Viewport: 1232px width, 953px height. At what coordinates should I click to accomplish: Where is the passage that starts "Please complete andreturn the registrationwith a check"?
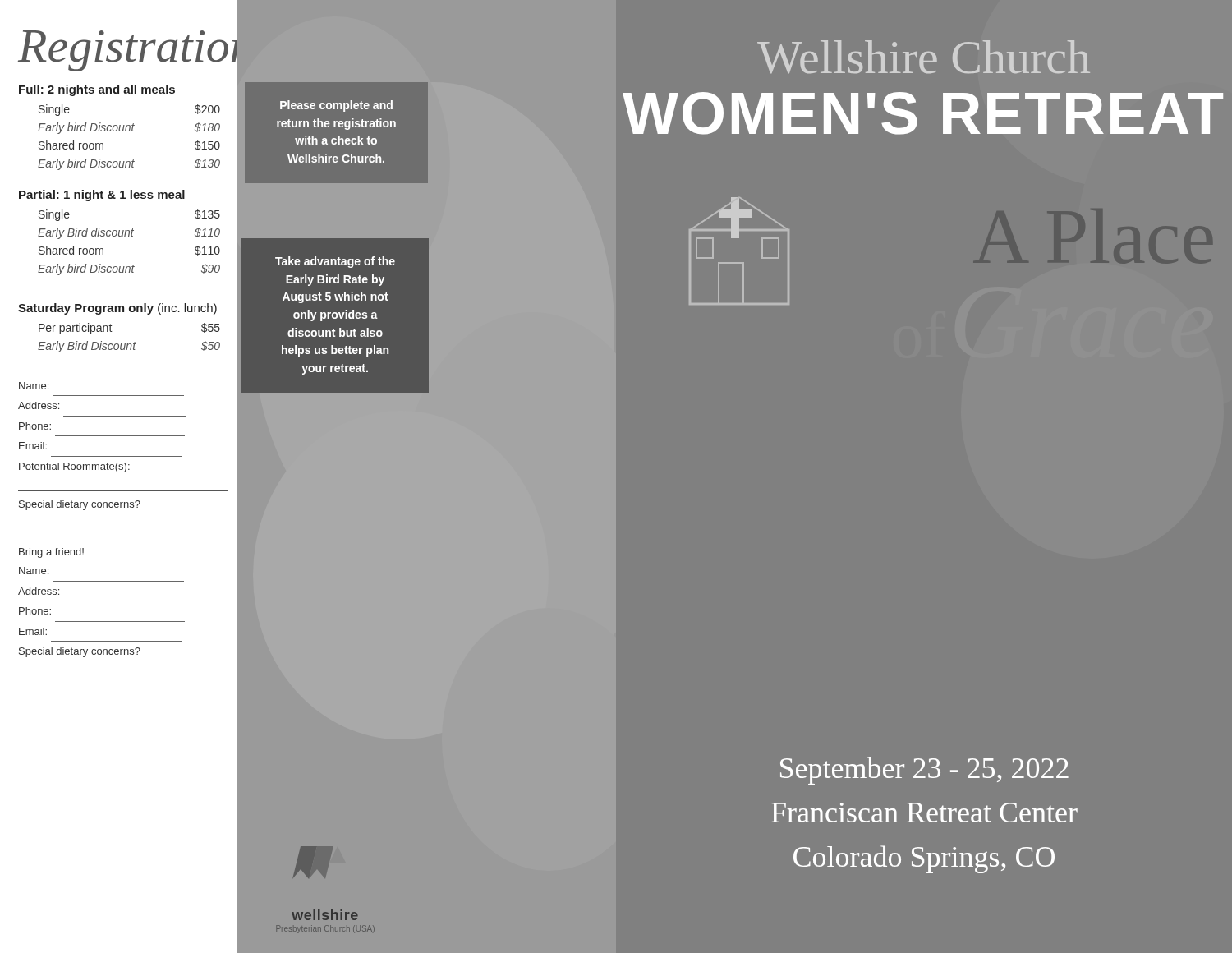(336, 132)
